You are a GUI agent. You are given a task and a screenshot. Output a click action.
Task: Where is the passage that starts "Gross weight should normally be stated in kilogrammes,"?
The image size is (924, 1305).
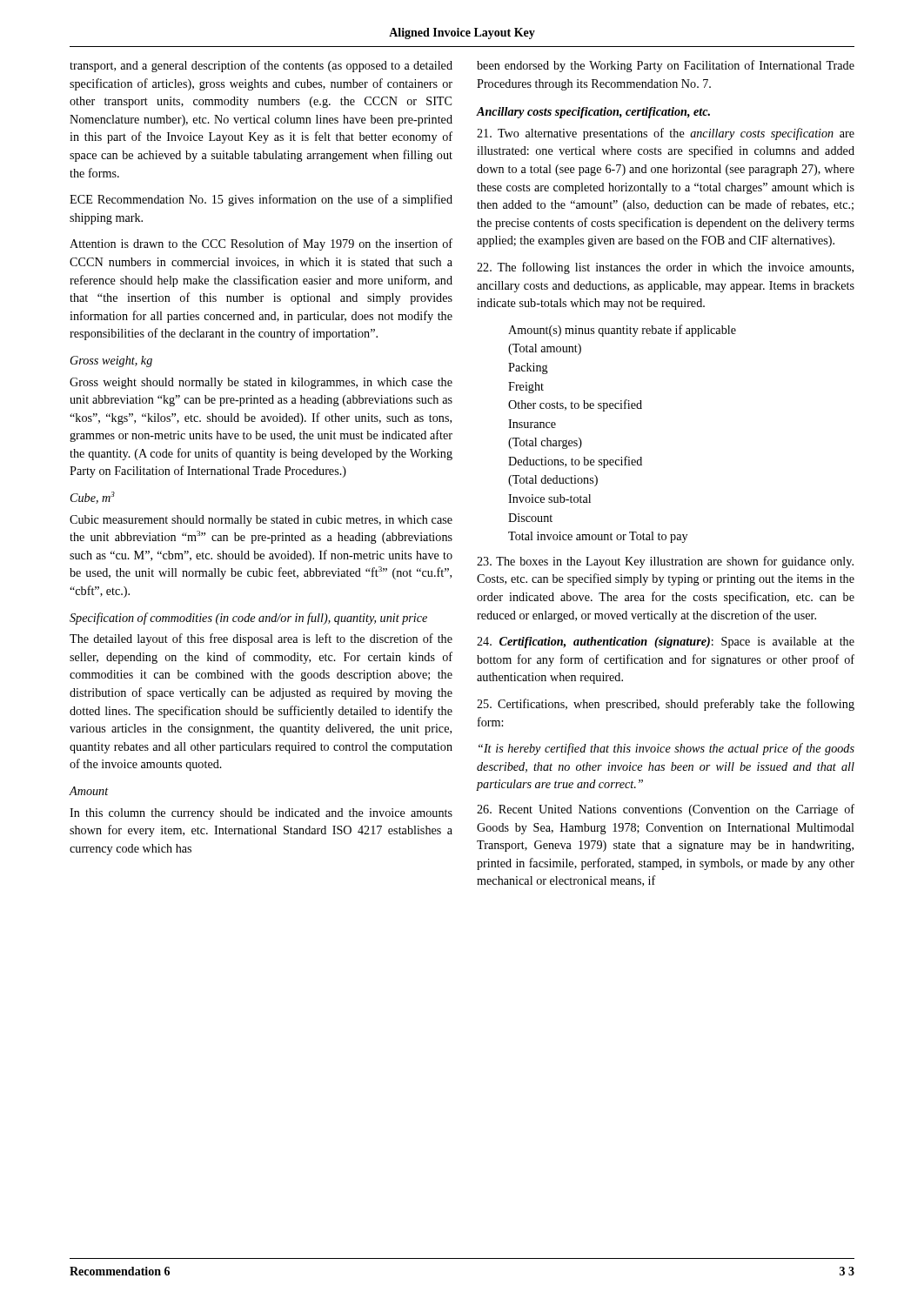pyautogui.click(x=261, y=426)
